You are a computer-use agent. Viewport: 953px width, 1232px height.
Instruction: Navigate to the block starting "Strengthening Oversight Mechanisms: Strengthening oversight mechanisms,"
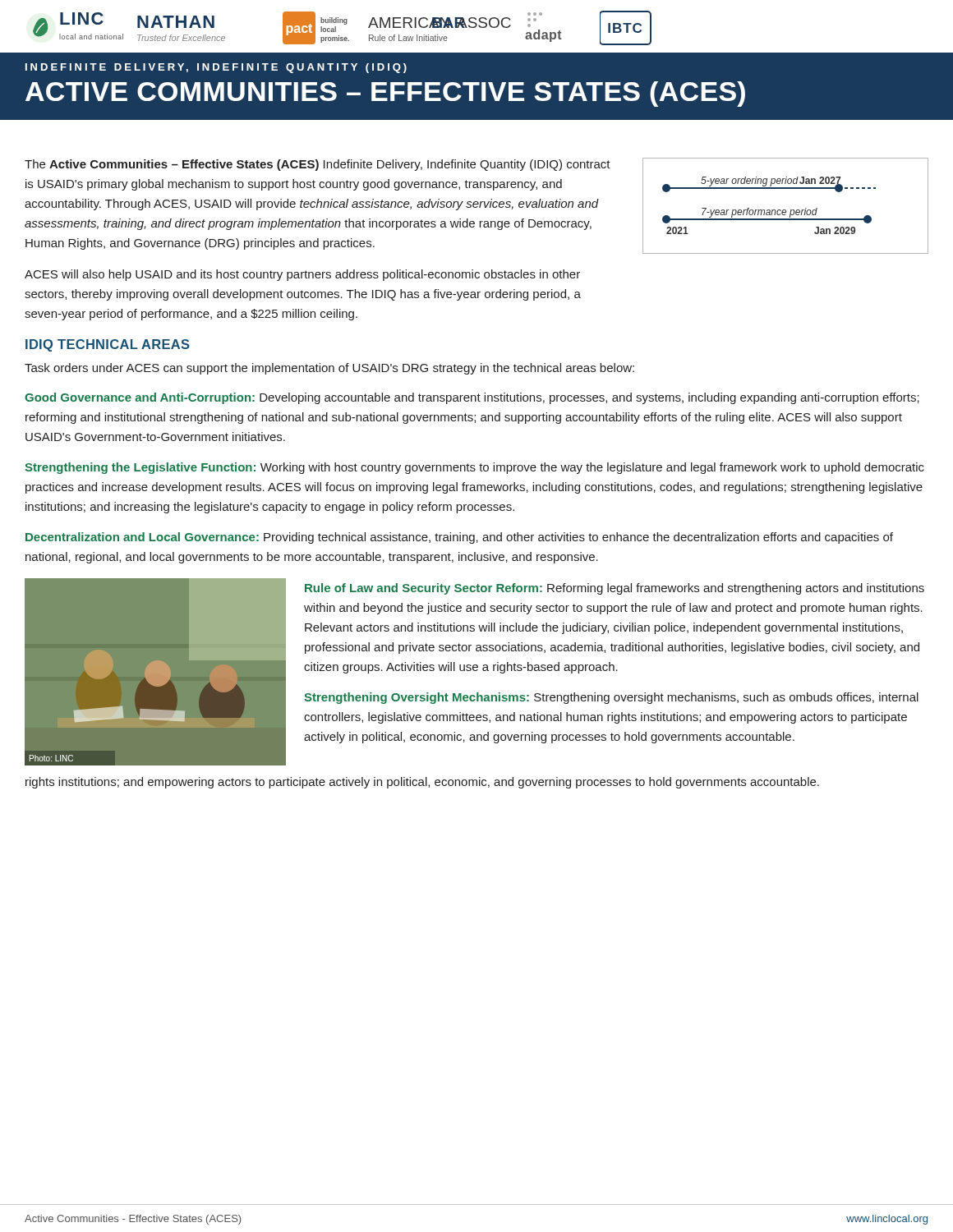(611, 717)
